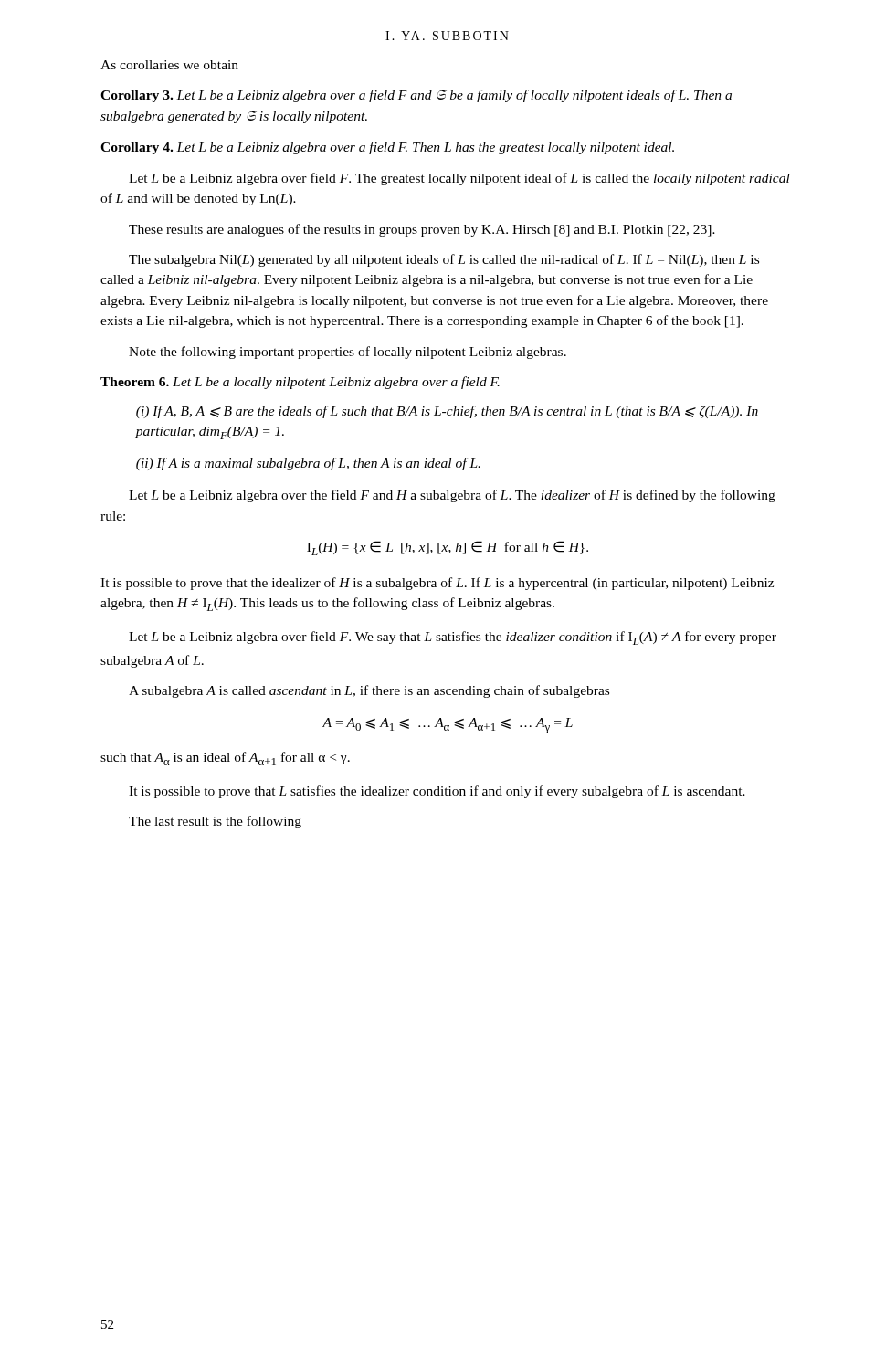Point to the block starting "The last result"

click(215, 821)
